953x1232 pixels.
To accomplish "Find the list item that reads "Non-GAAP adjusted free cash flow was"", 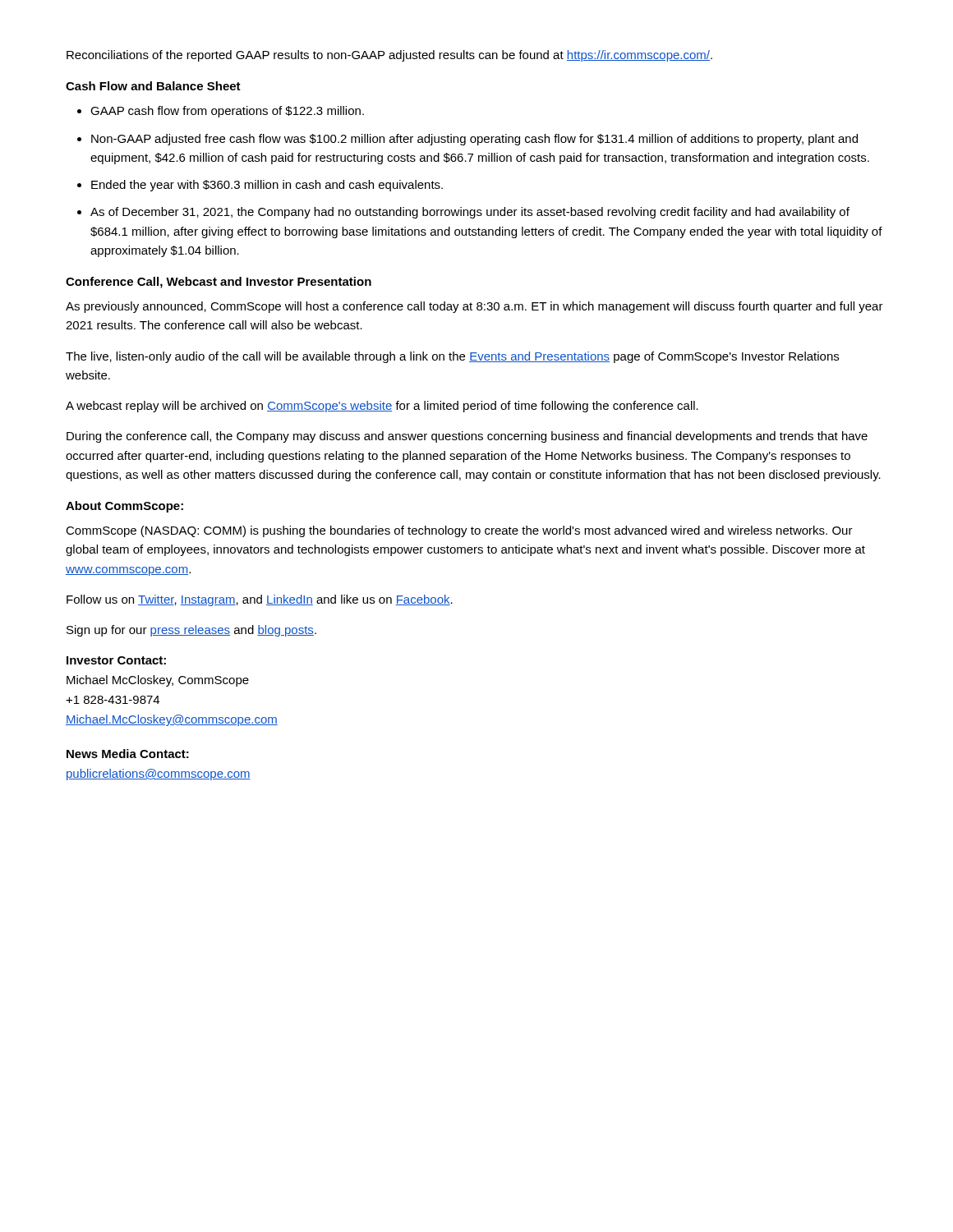I will coord(480,148).
